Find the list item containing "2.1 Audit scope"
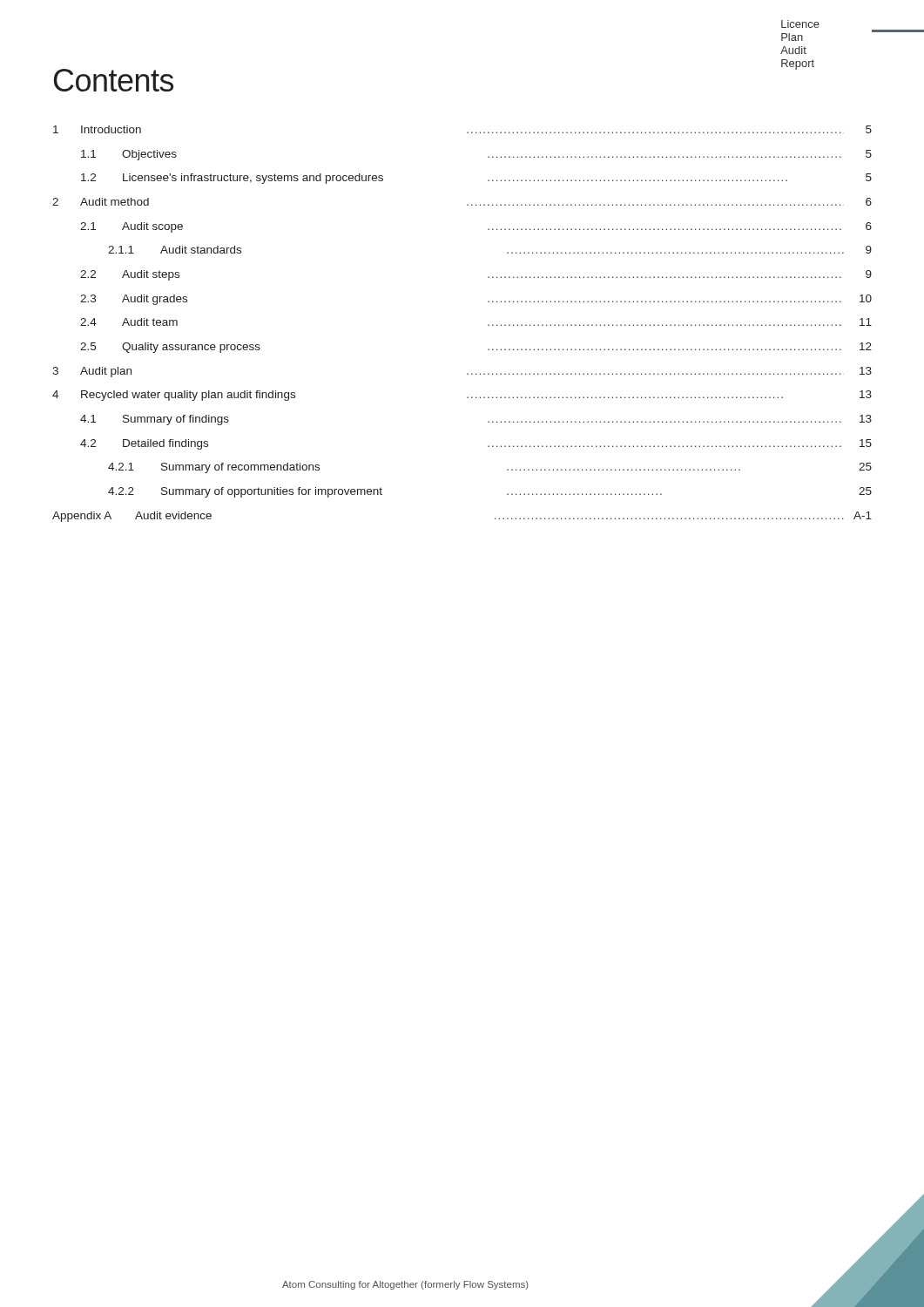Image resolution: width=924 pixels, height=1307 pixels. coord(476,226)
